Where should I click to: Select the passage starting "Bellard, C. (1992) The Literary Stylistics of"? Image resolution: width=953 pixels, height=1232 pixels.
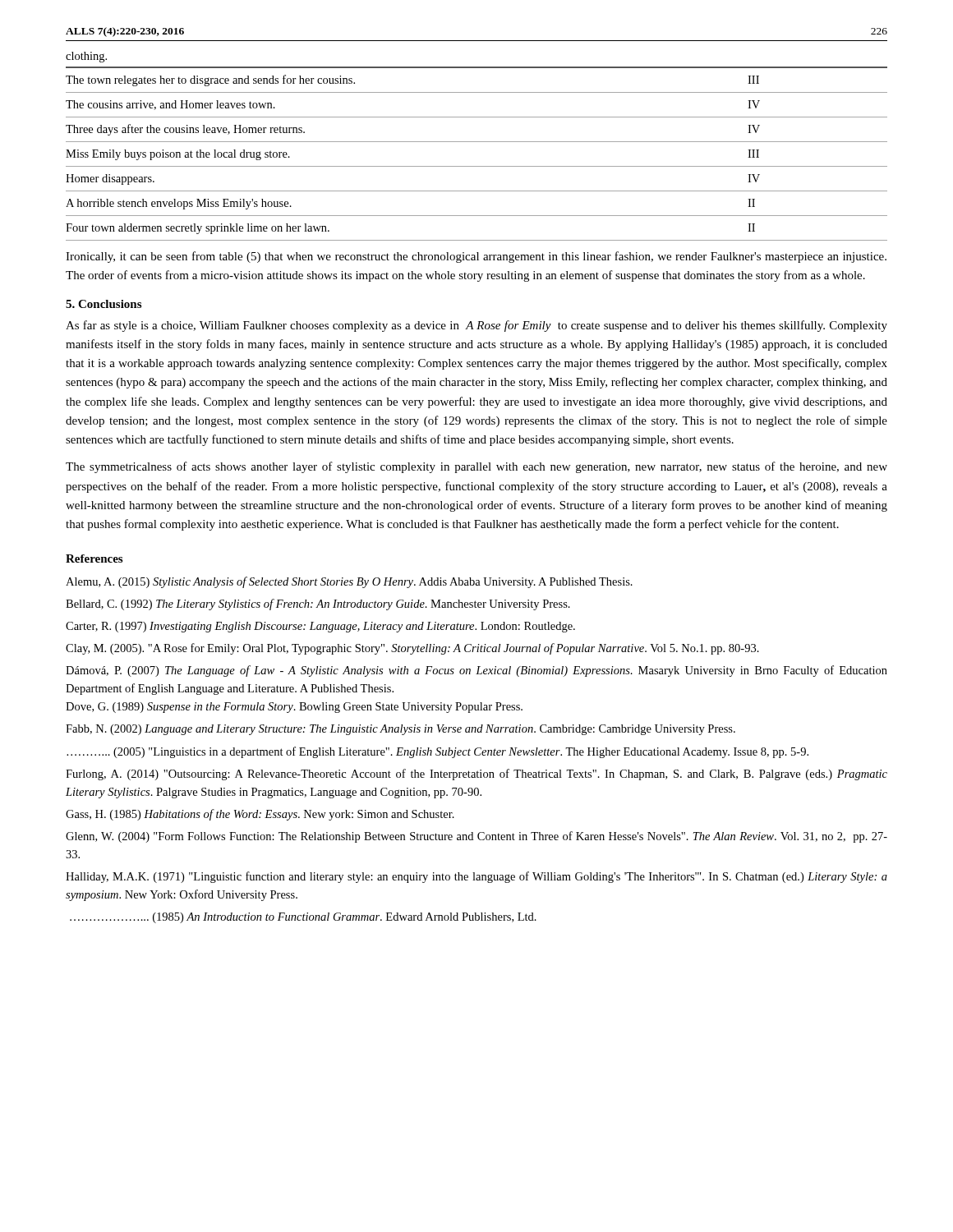[x=318, y=604]
